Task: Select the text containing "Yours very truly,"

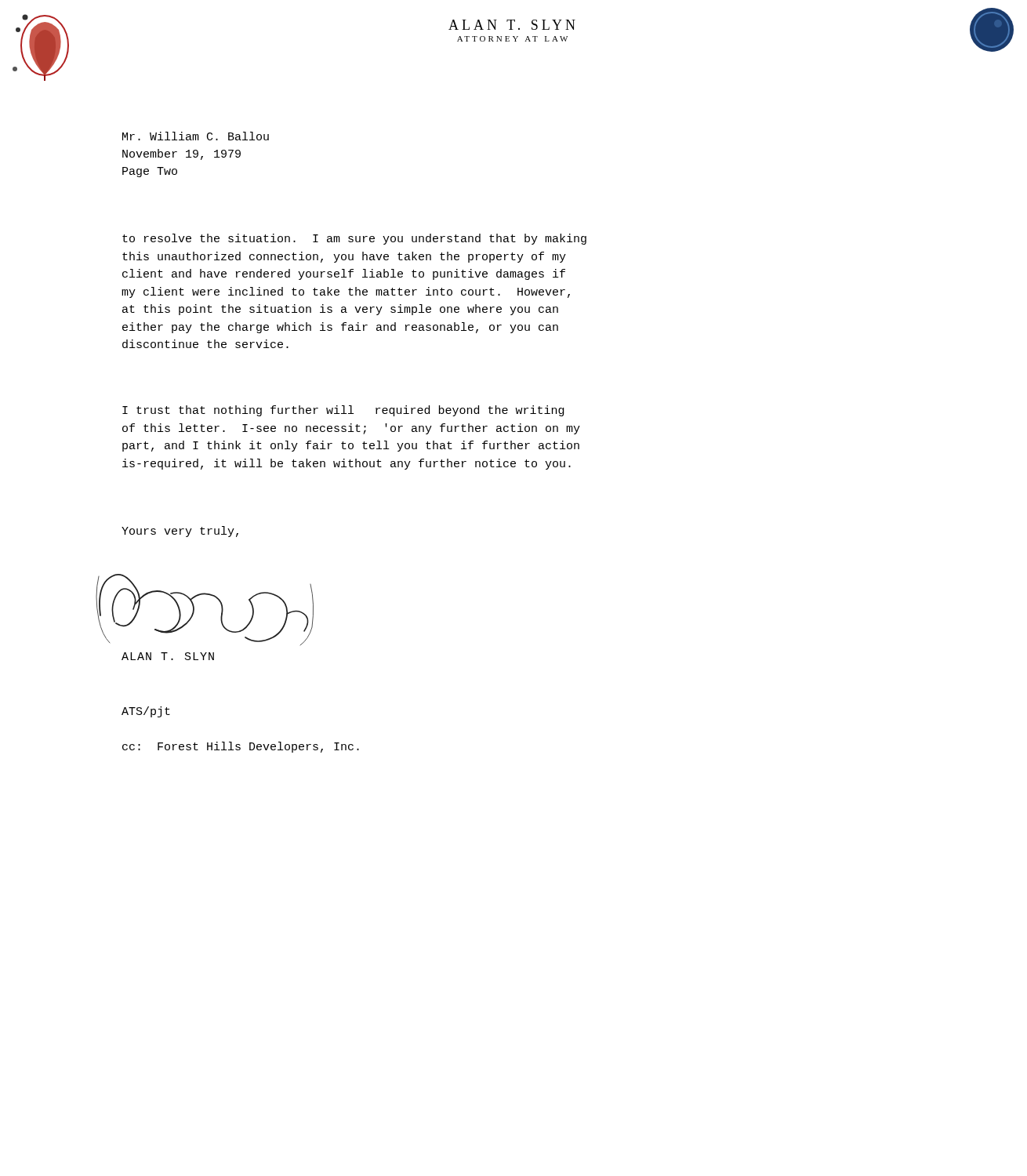Action: tap(181, 532)
